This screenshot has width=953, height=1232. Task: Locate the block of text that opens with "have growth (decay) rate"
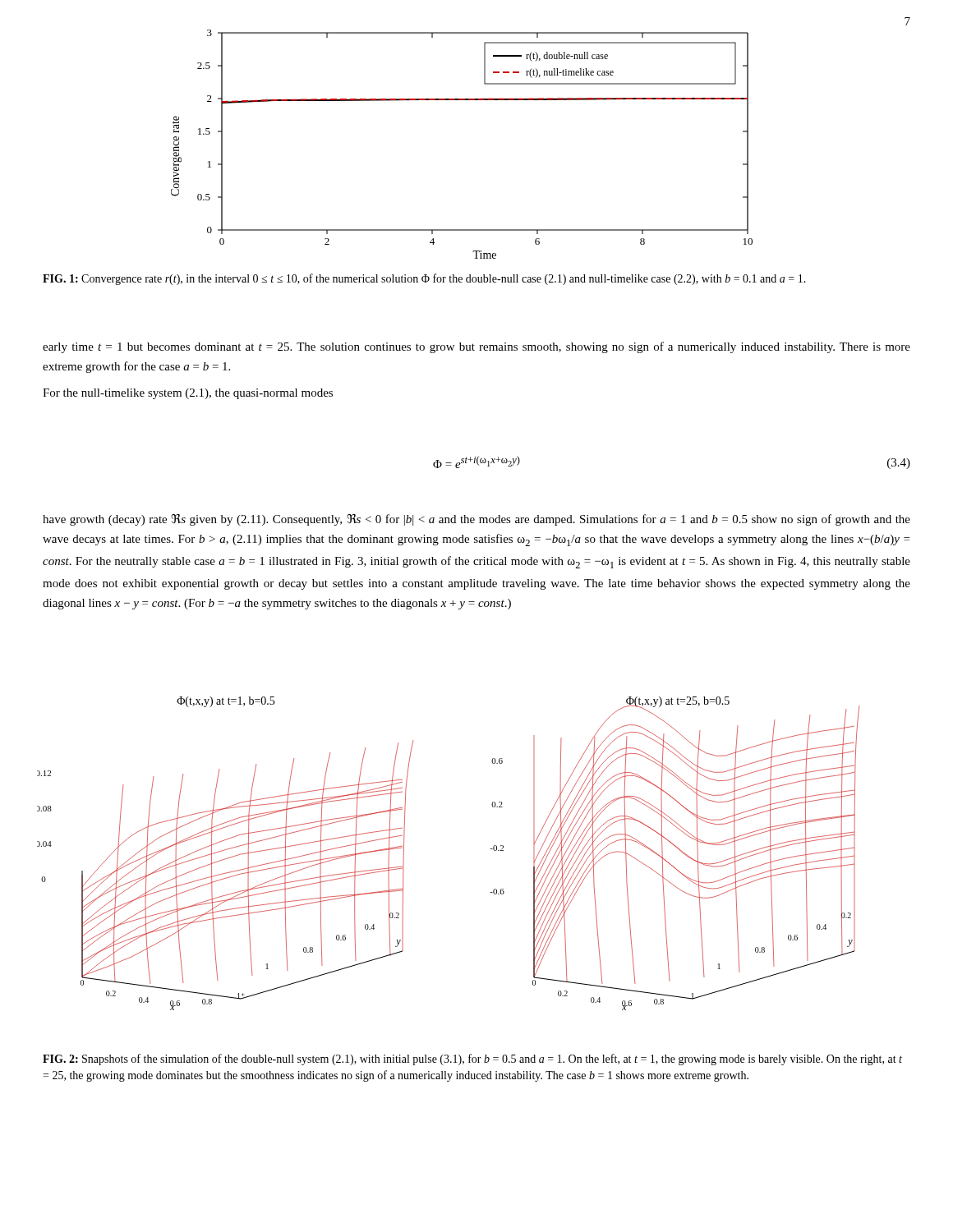(476, 561)
